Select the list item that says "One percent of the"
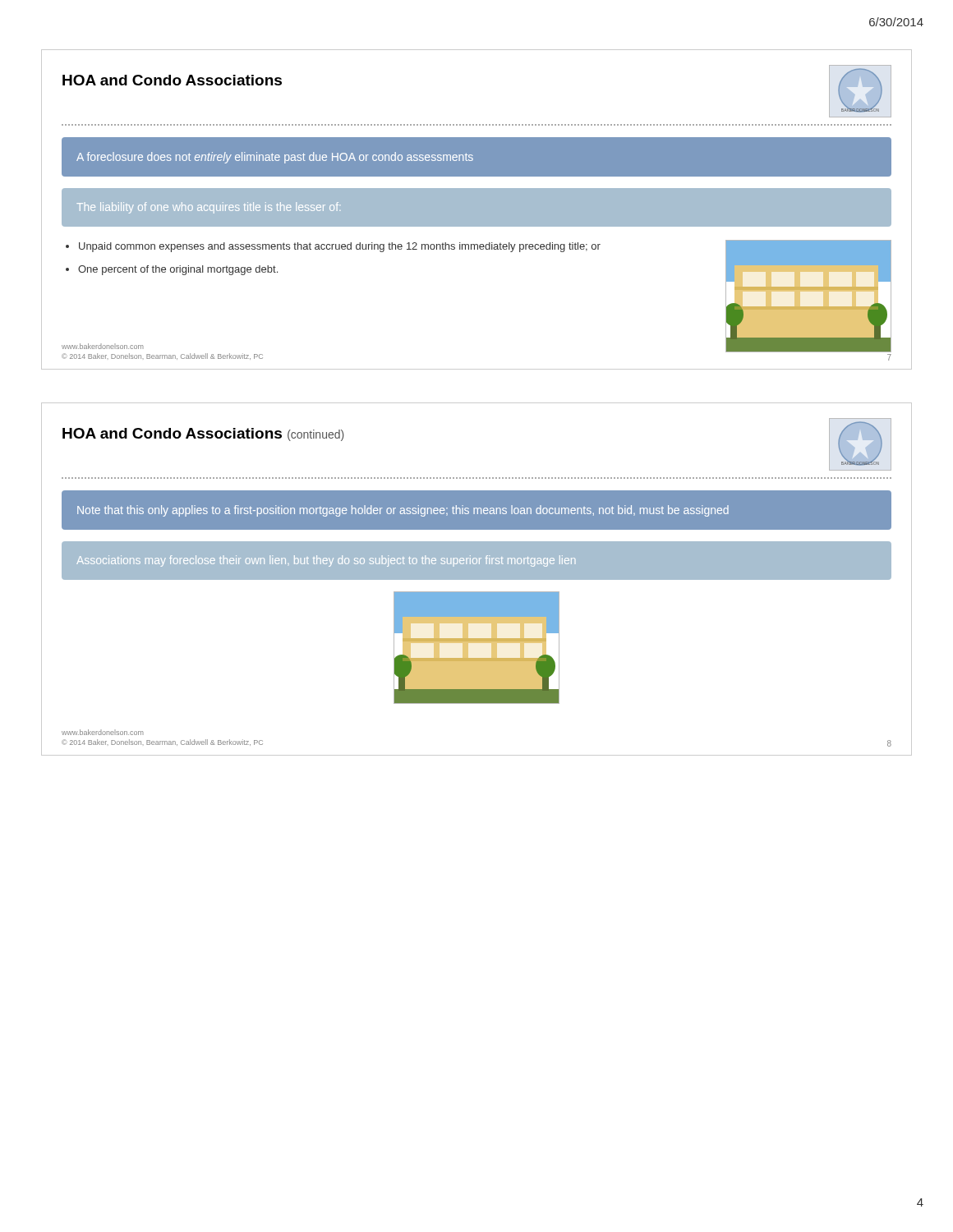This screenshot has height=1232, width=953. pyautogui.click(x=178, y=269)
